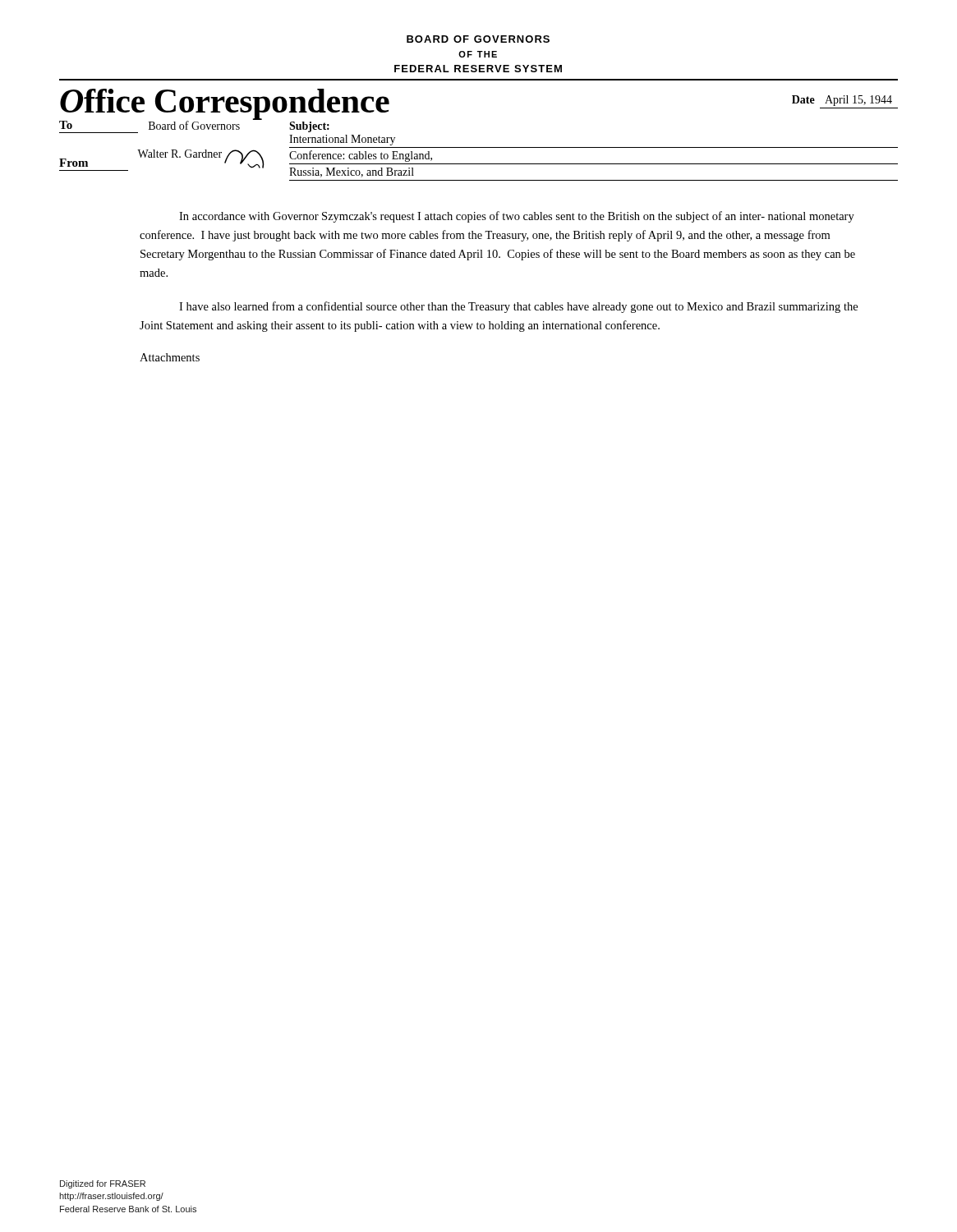Find the text block that says "To Board of Governors From Walter"
The height and width of the screenshot is (1232, 957).
coord(174,144)
